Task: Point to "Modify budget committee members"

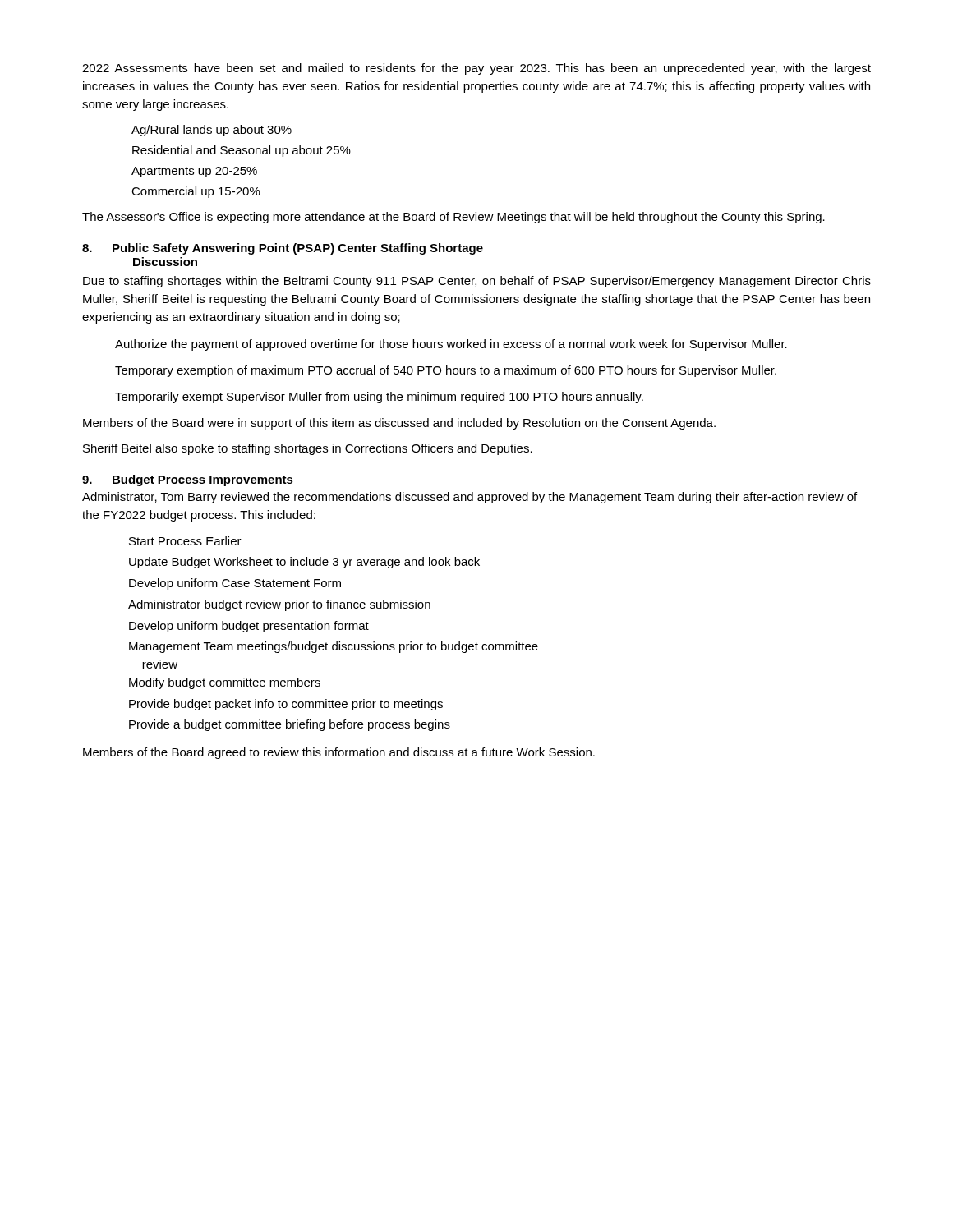Action: coord(224,682)
